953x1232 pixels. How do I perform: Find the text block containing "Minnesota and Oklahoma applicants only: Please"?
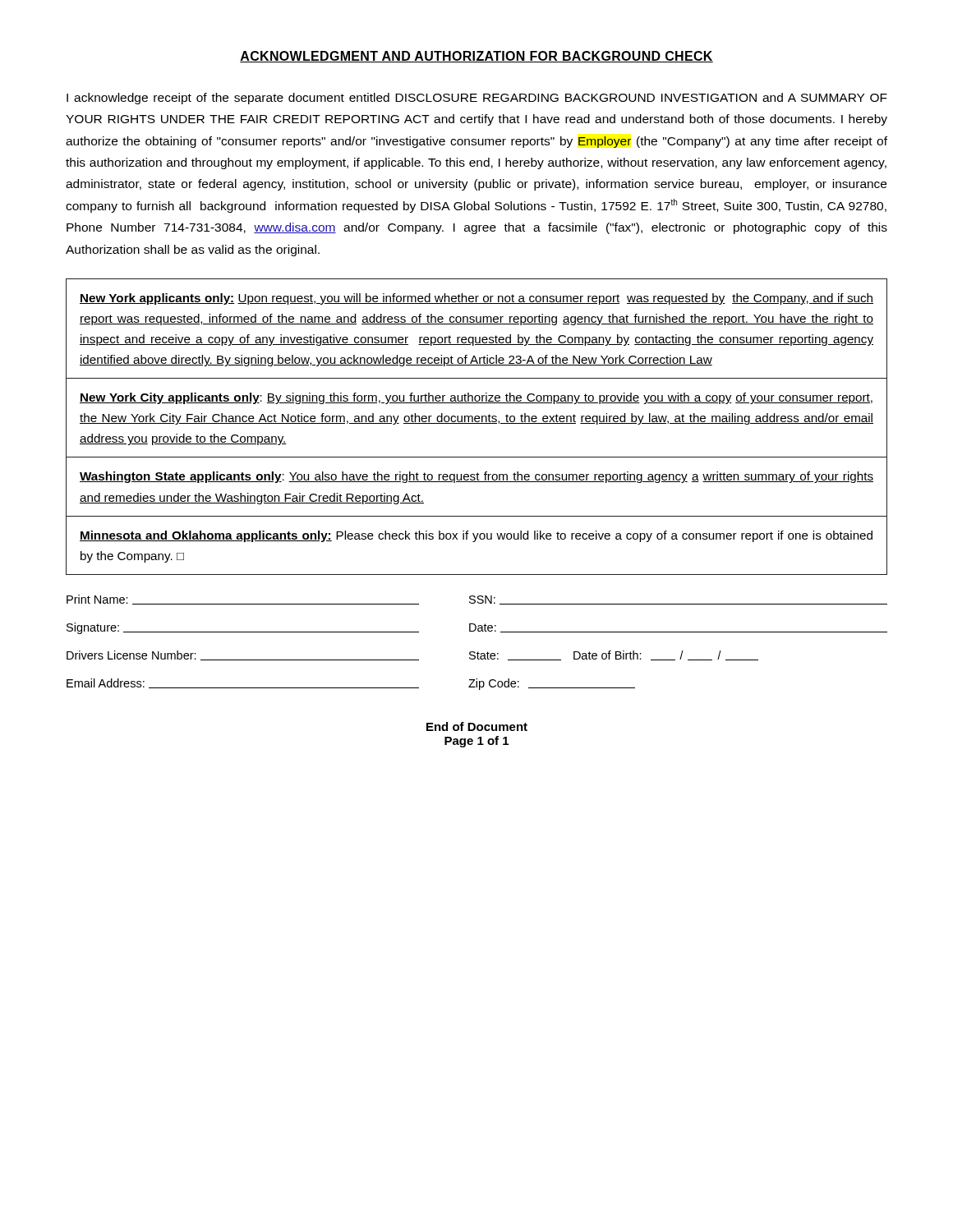[476, 545]
